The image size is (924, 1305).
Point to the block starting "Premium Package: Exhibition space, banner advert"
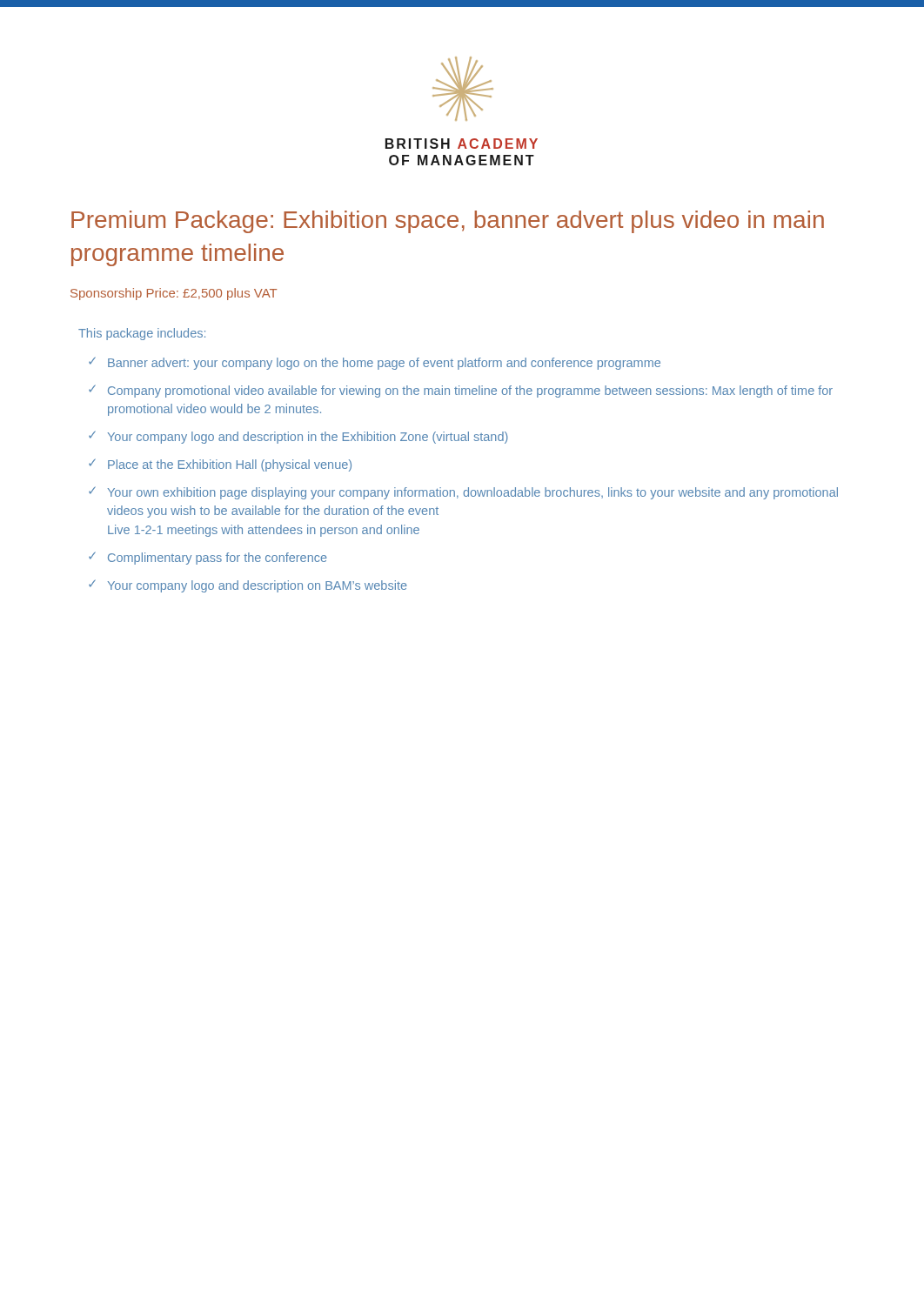(x=447, y=236)
